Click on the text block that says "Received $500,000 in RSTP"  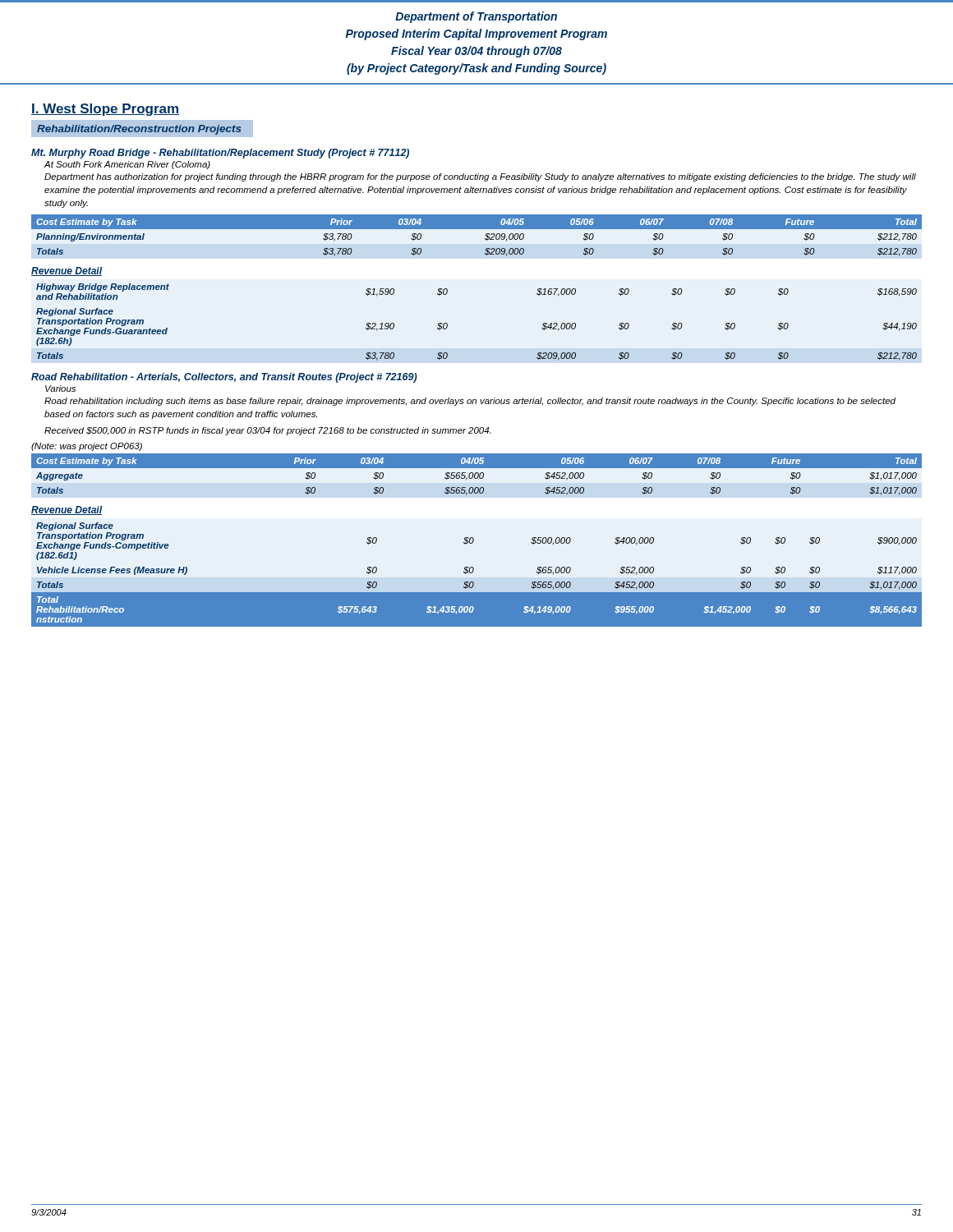click(x=268, y=431)
